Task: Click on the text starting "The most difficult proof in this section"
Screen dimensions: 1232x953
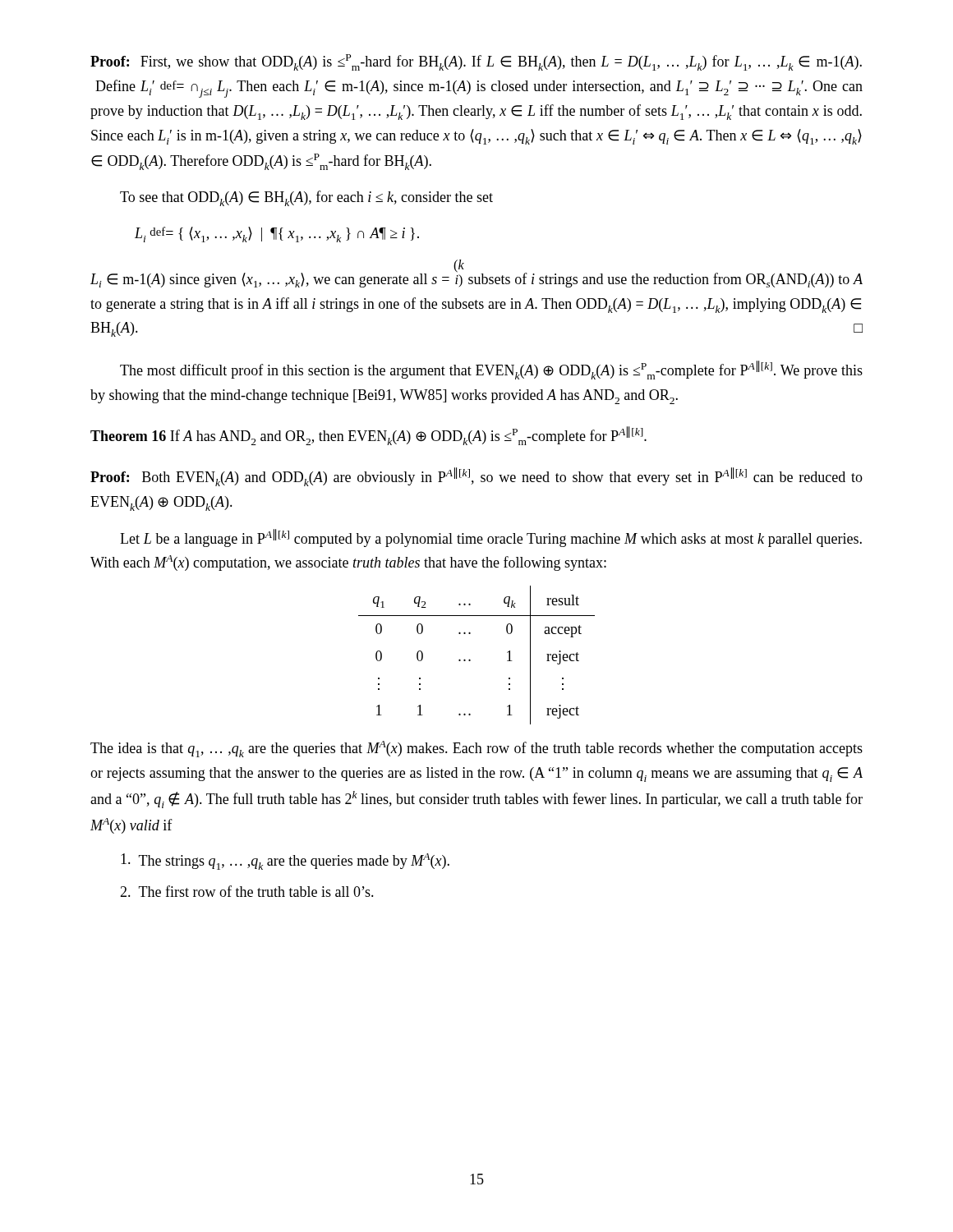Action: [476, 383]
